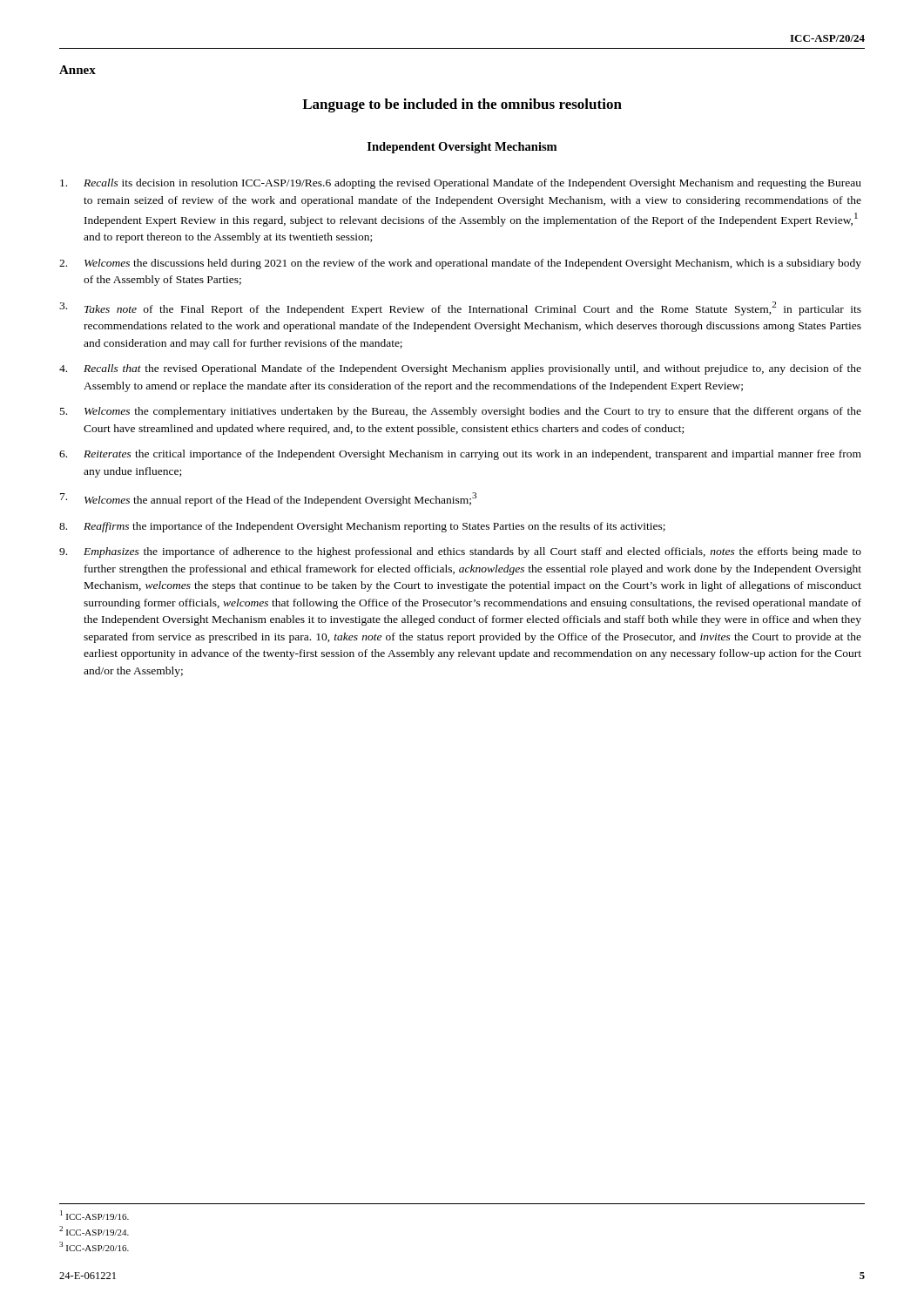
Task: Find the block on this page that starts "Welcomes the discussions"
Action: [460, 271]
